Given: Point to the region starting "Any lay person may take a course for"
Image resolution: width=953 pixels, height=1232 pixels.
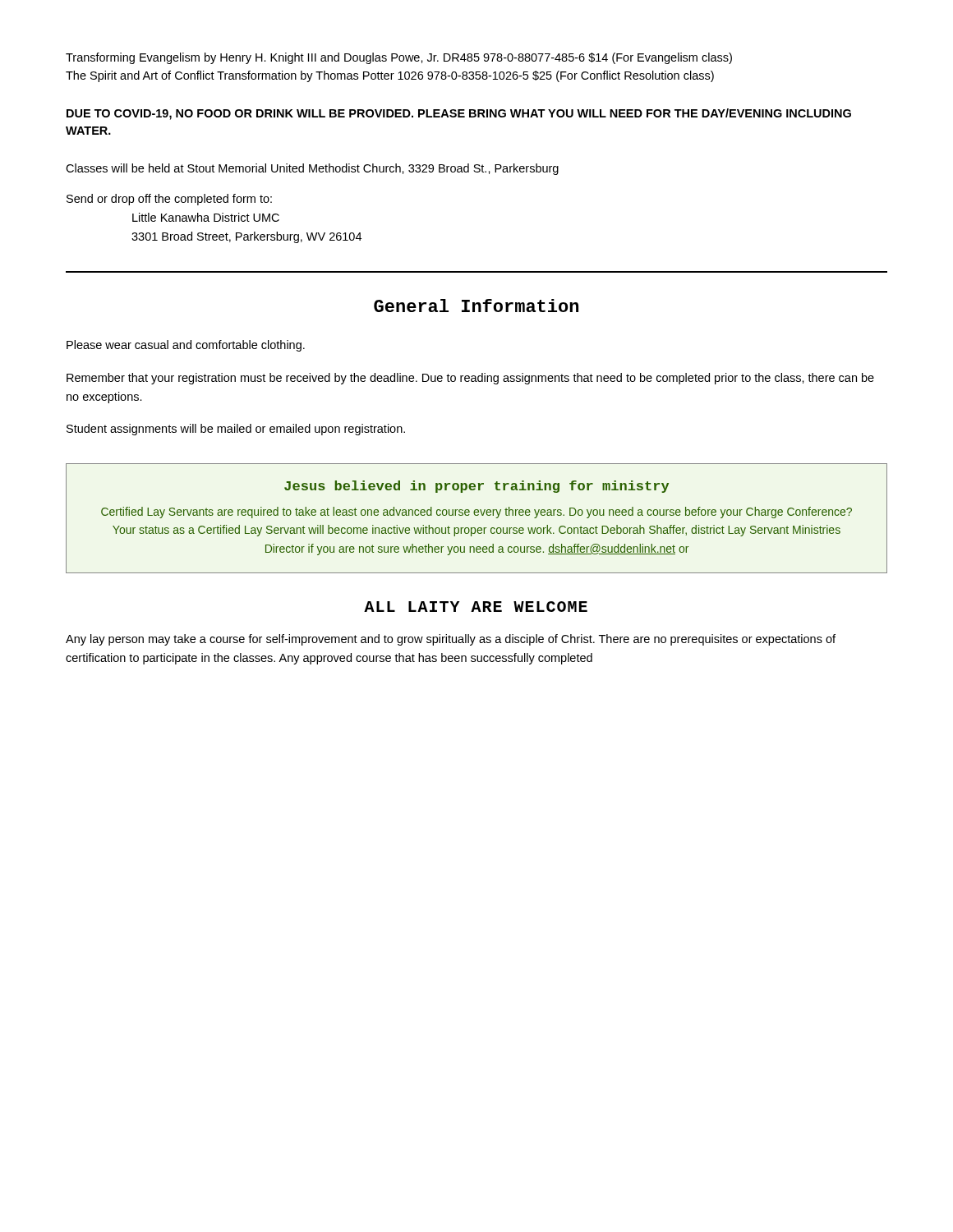Looking at the screenshot, I should pyautogui.click(x=451, y=649).
